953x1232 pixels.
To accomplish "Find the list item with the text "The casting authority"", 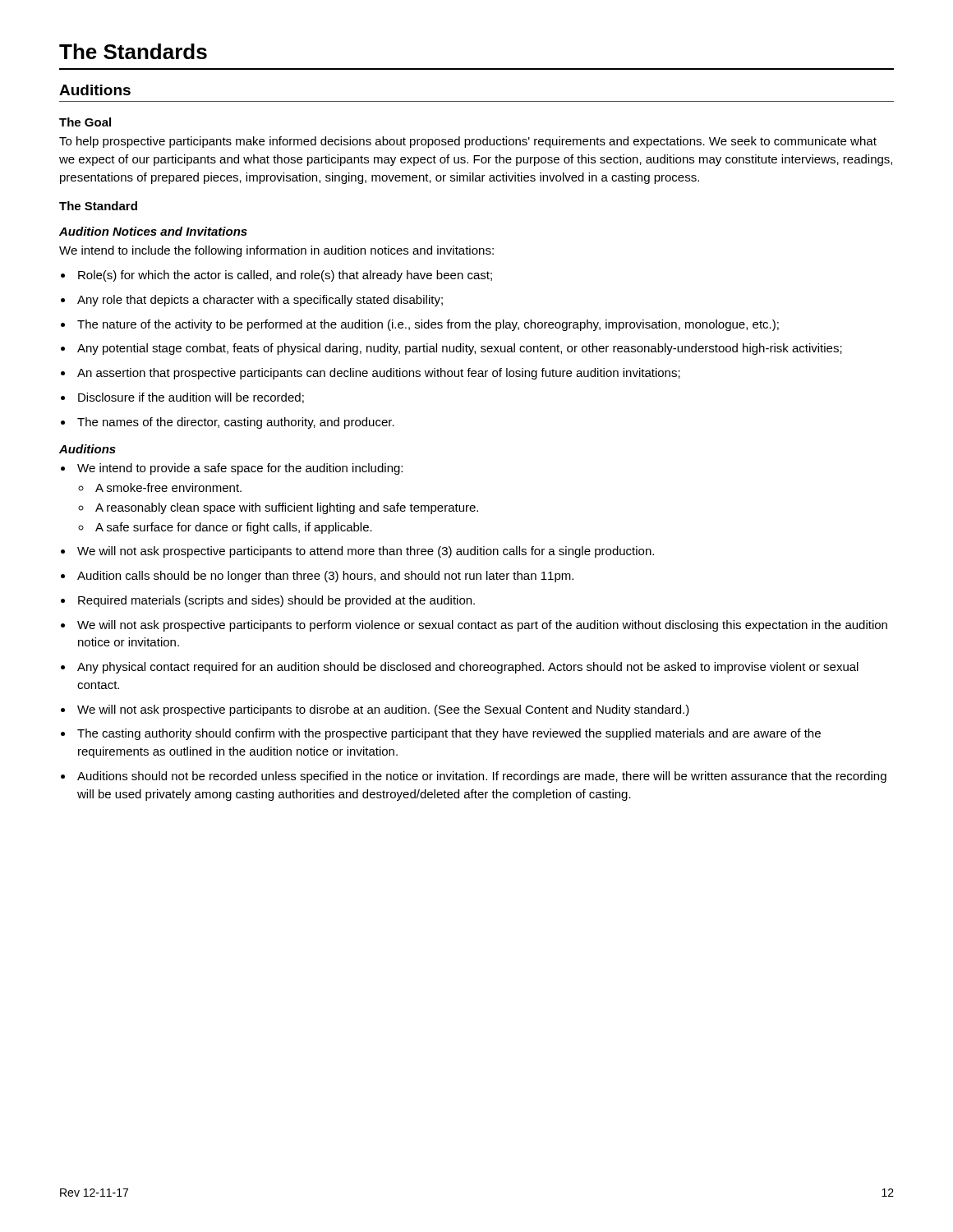I will click(x=484, y=743).
